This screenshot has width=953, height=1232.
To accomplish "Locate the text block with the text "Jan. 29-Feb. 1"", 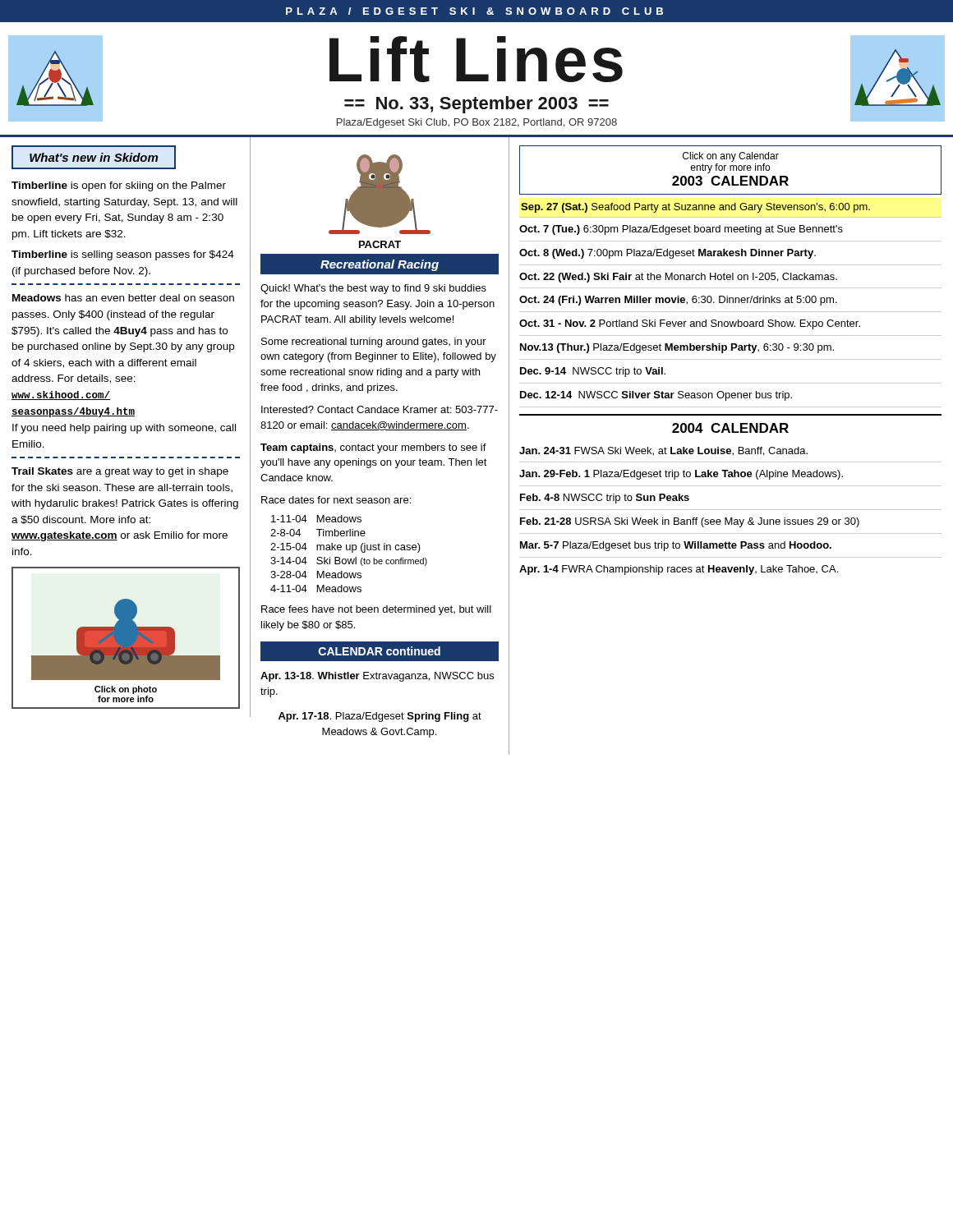I will click(x=681, y=474).
